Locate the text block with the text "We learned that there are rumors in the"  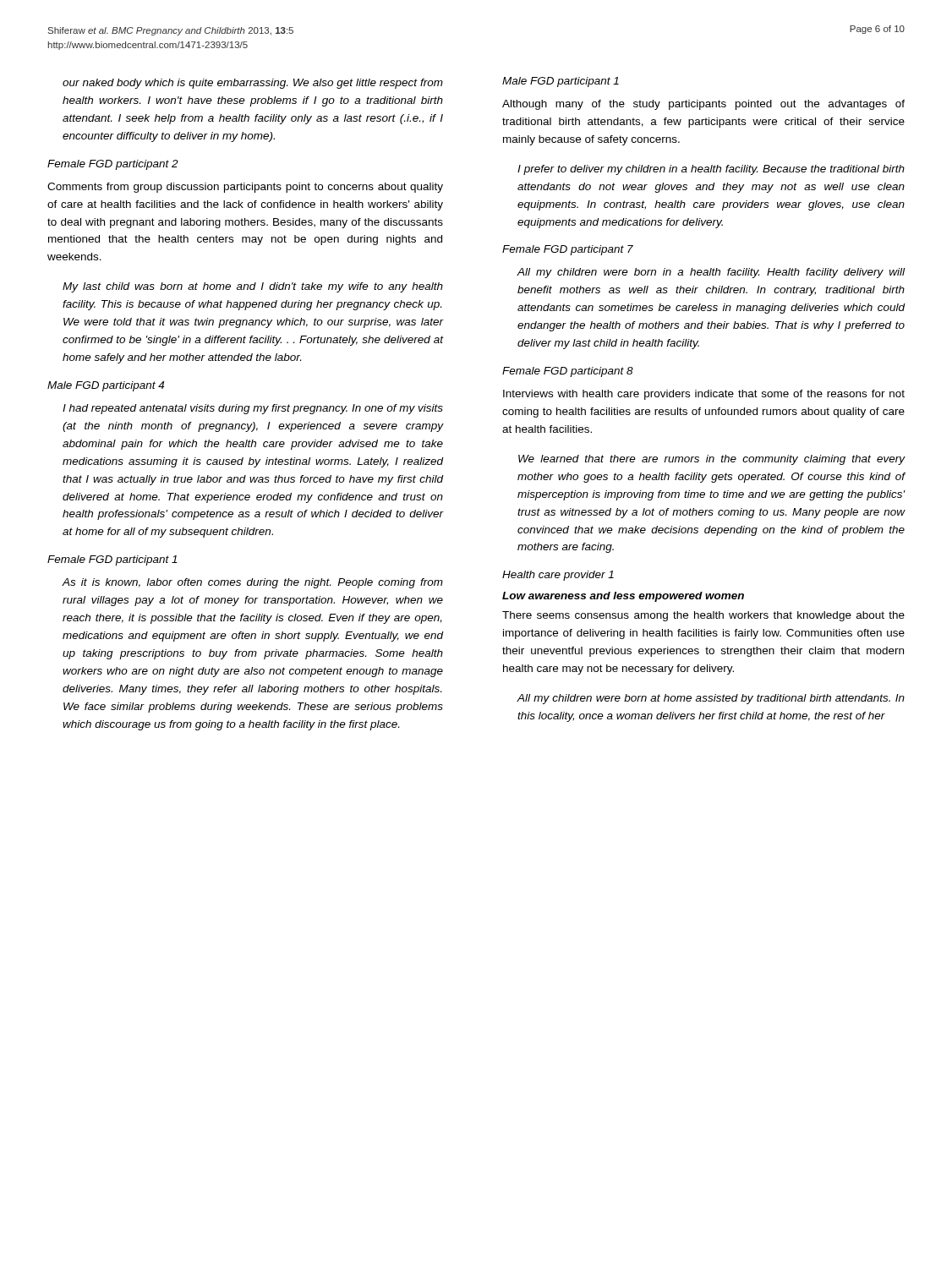pyautogui.click(x=711, y=503)
